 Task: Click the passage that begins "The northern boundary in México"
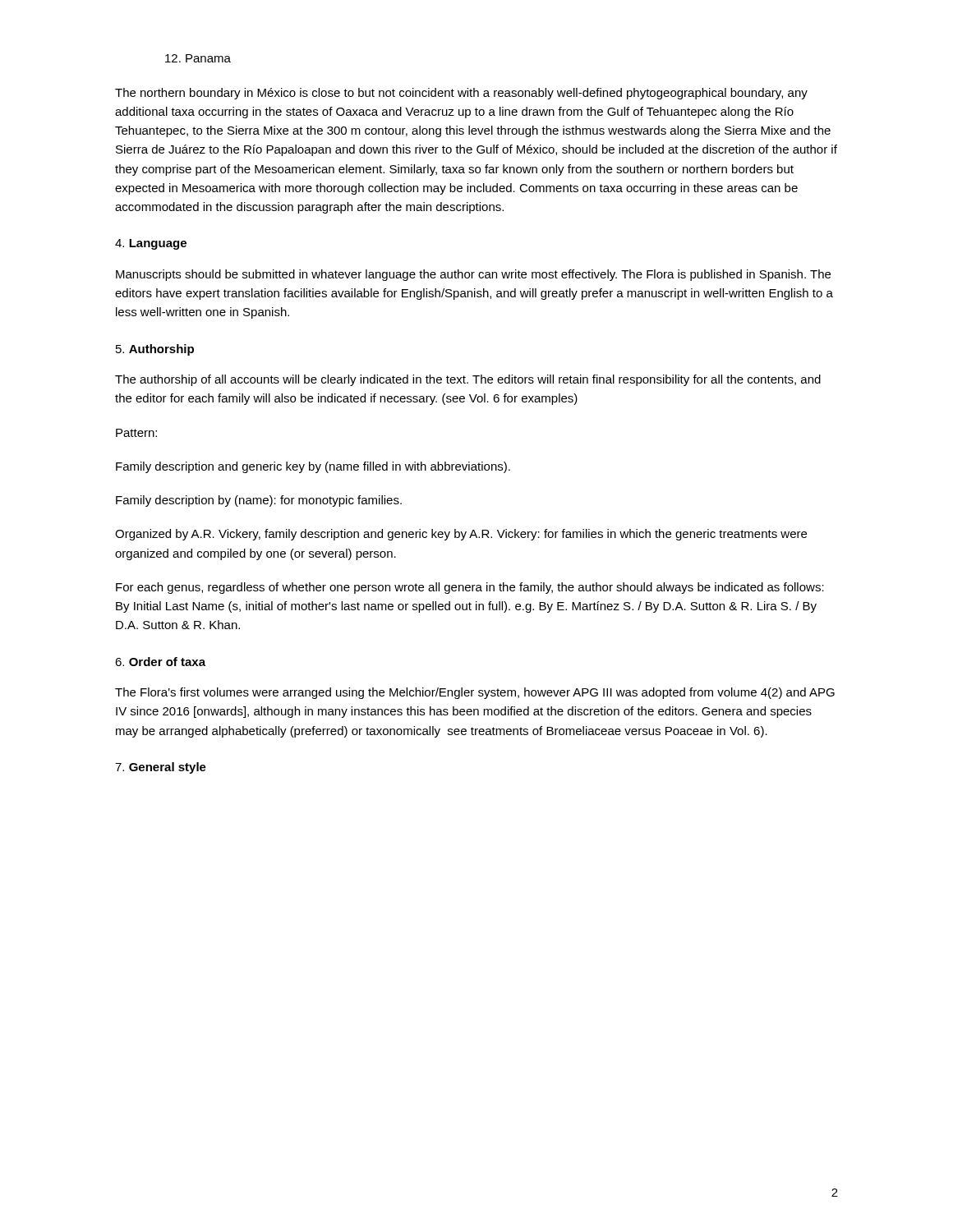[476, 149]
